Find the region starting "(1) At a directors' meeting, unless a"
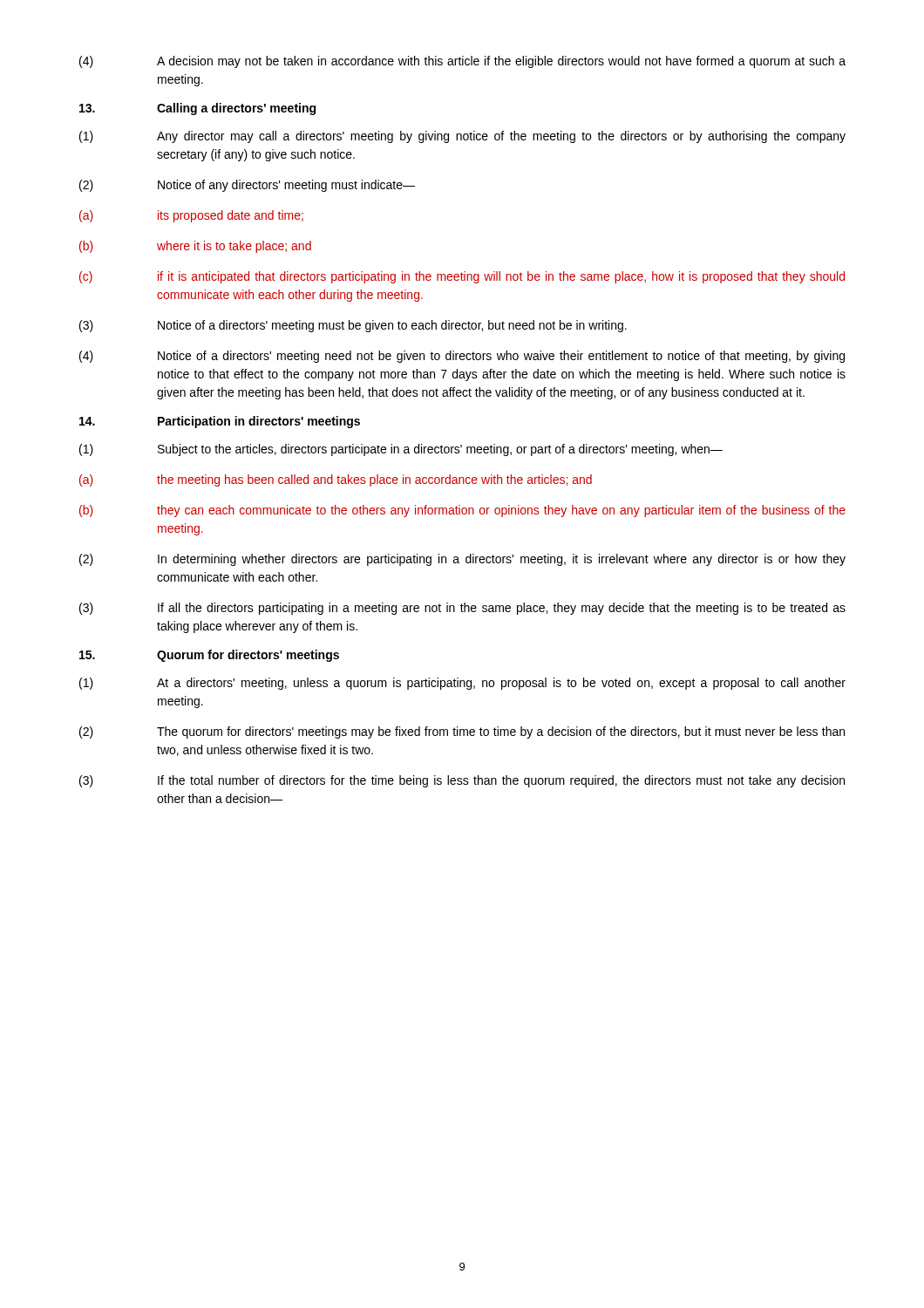The height and width of the screenshot is (1308, 924). click(462, 692)
